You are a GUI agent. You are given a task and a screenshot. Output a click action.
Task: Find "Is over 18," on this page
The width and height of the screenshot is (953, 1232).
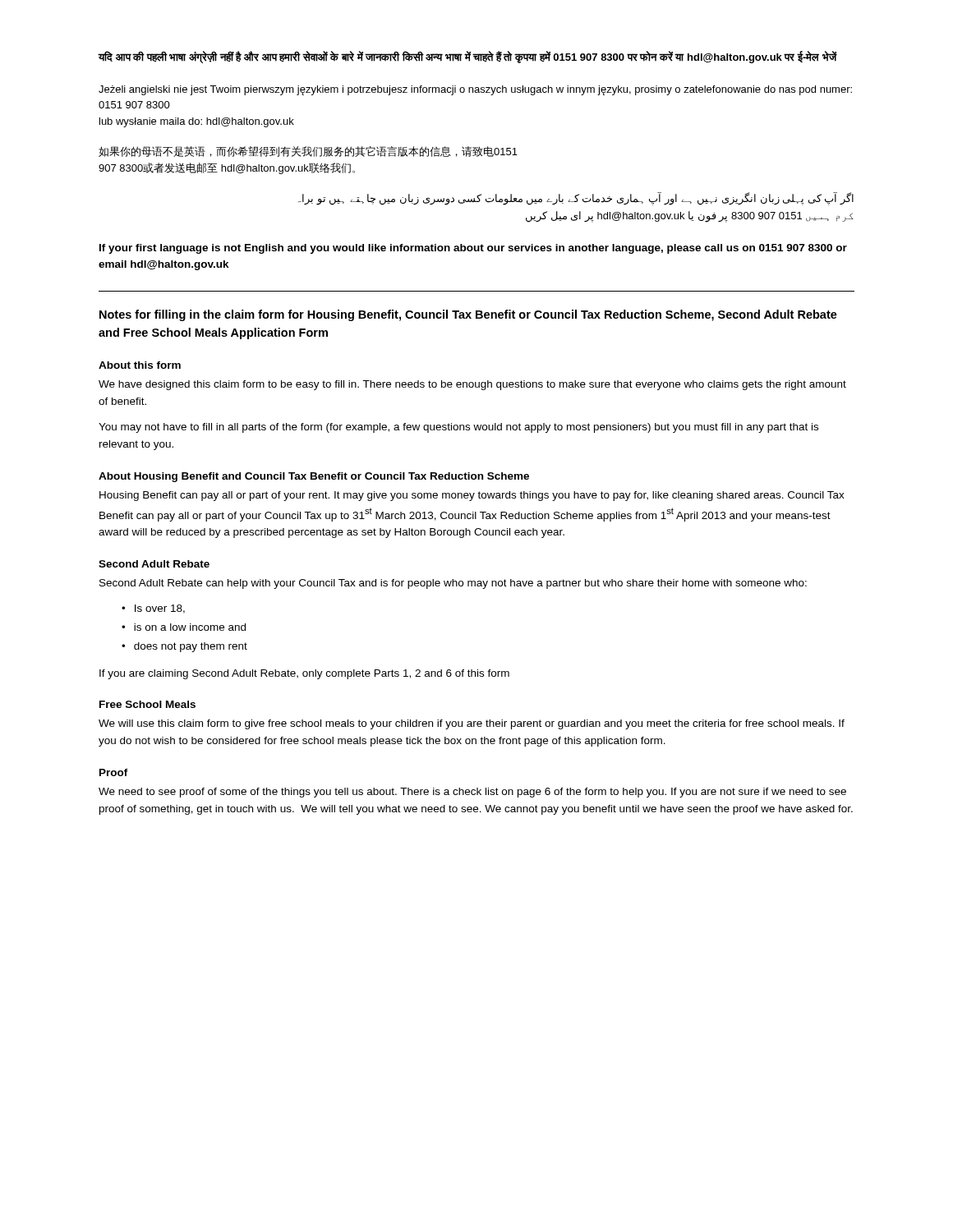pyautogui.click(x=160, y=608)
